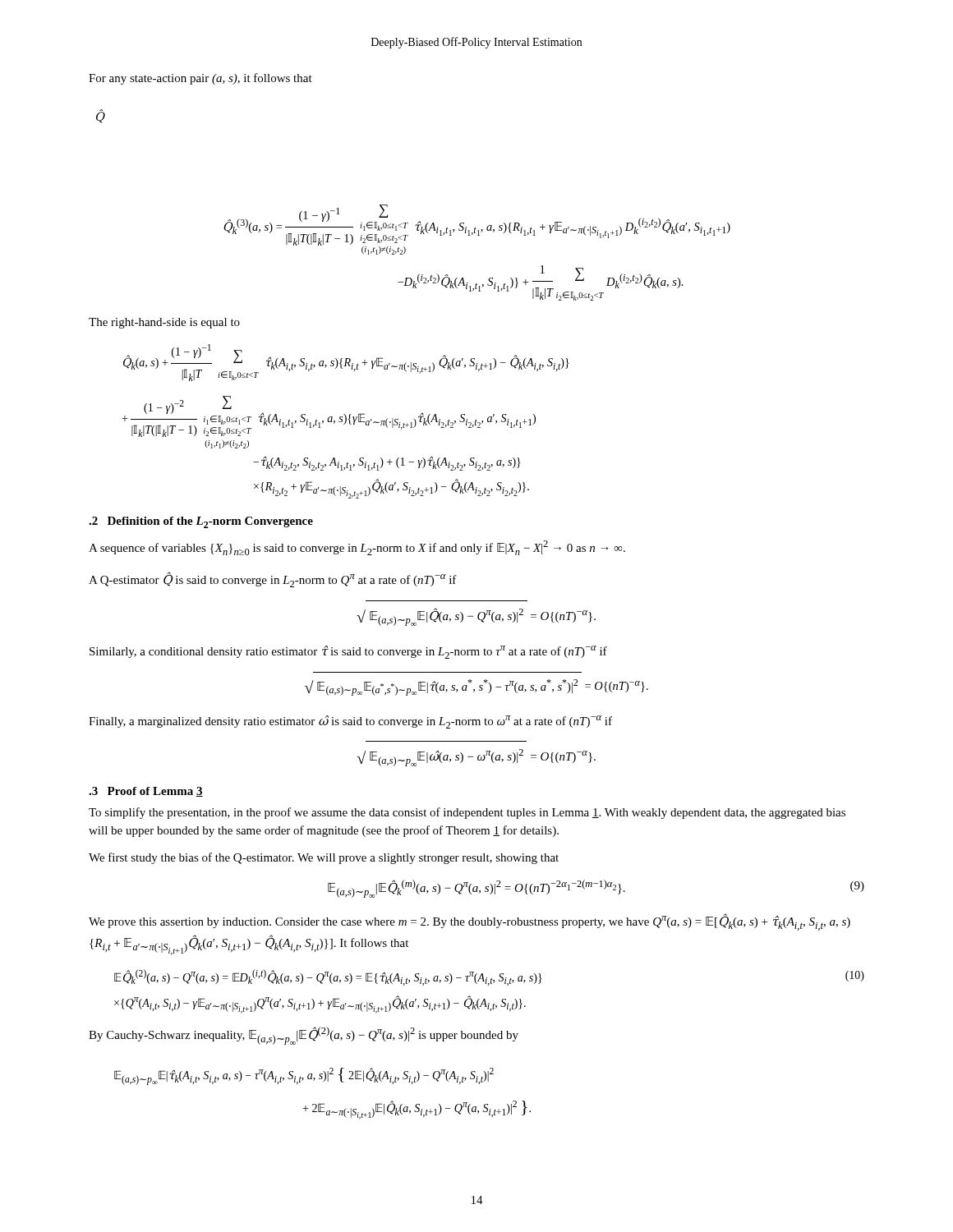Viewport: 953px width, 1232px height.
Task: Click the formula that begins "𝔼Q̂k(2)(a, s) −"
Action: (489, 991)
